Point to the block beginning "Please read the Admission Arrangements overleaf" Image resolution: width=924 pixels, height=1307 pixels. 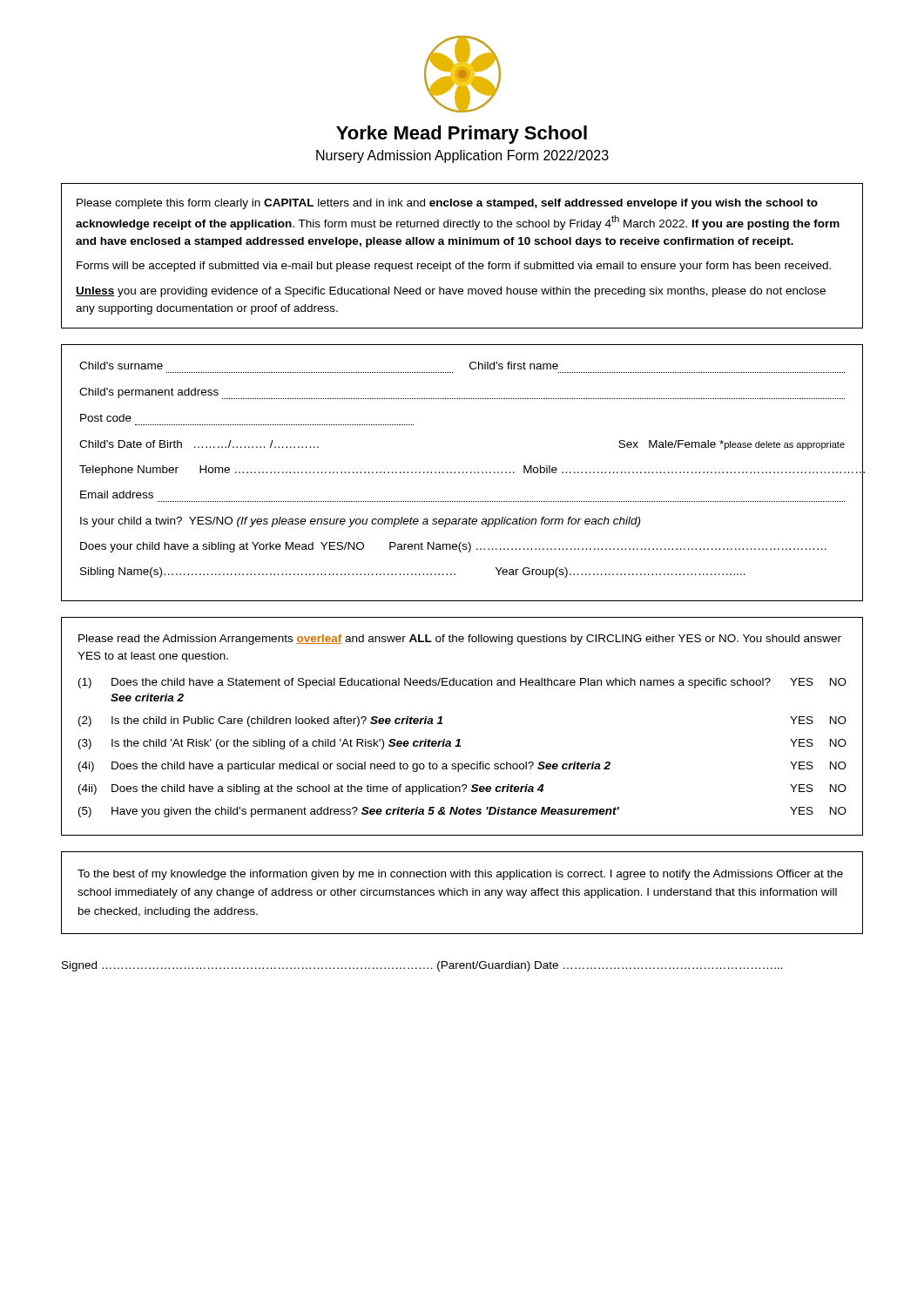click(460, 640)
